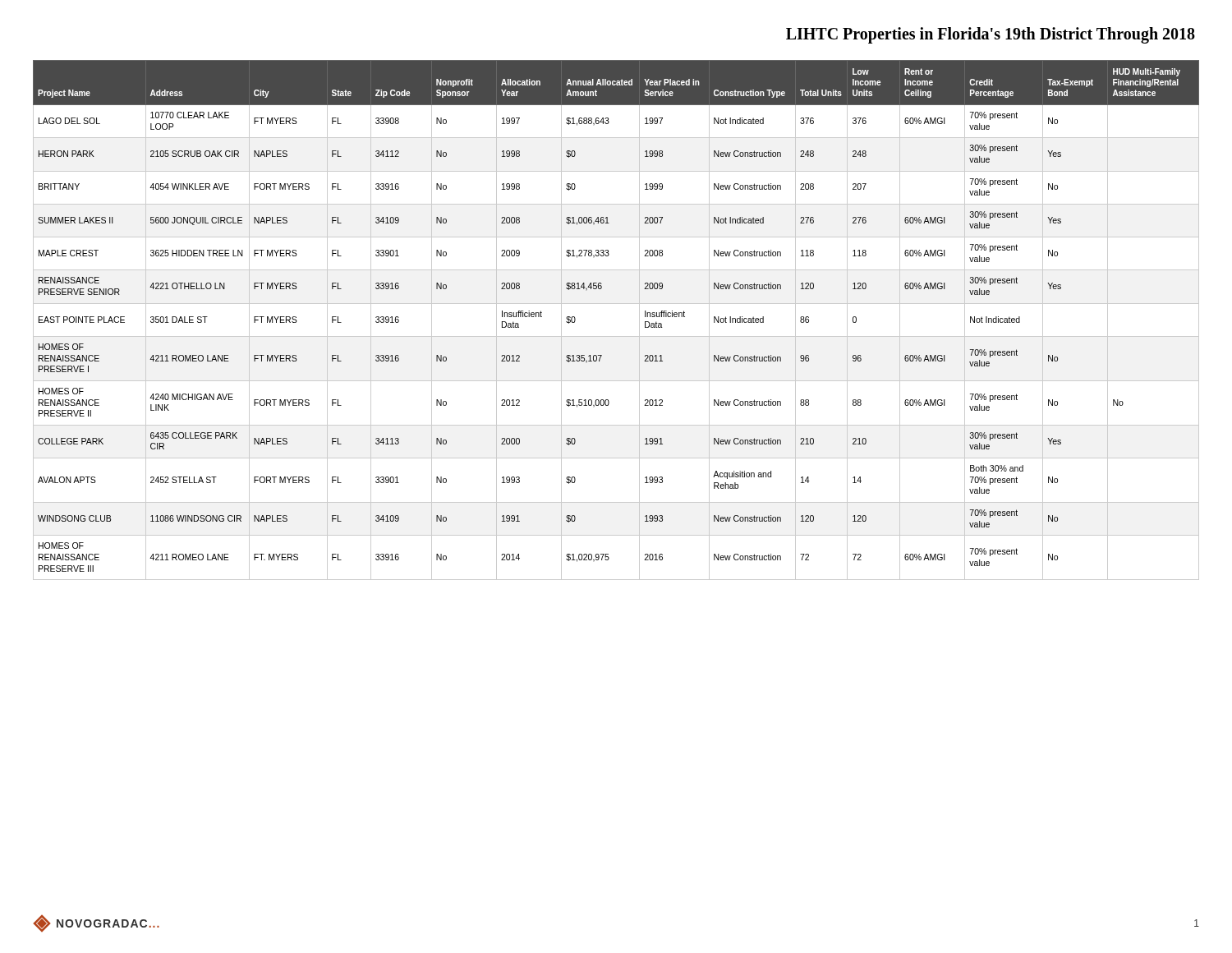Select a table

tap(616, 320)
